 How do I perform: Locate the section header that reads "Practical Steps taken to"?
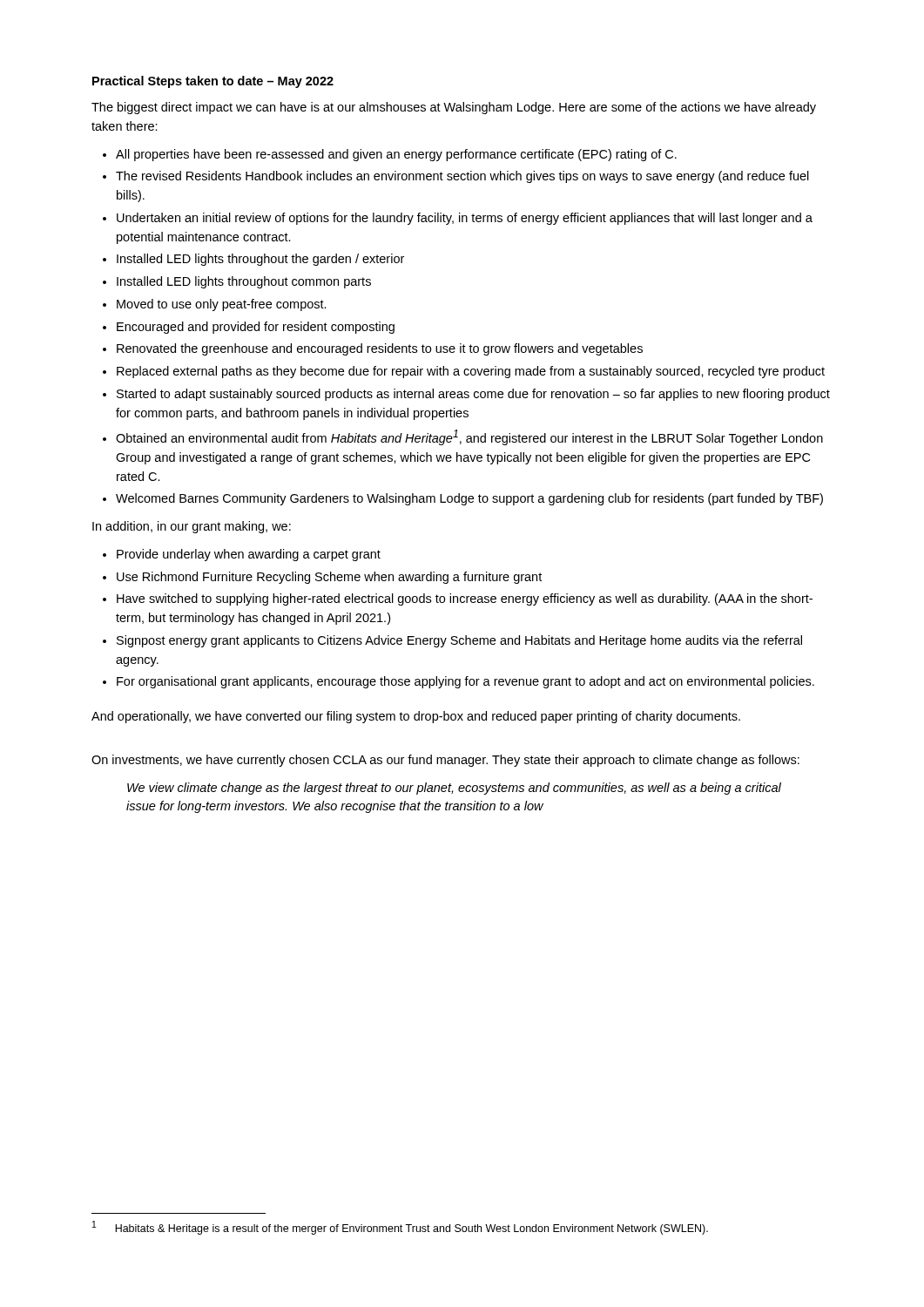[x=213, y=81]
